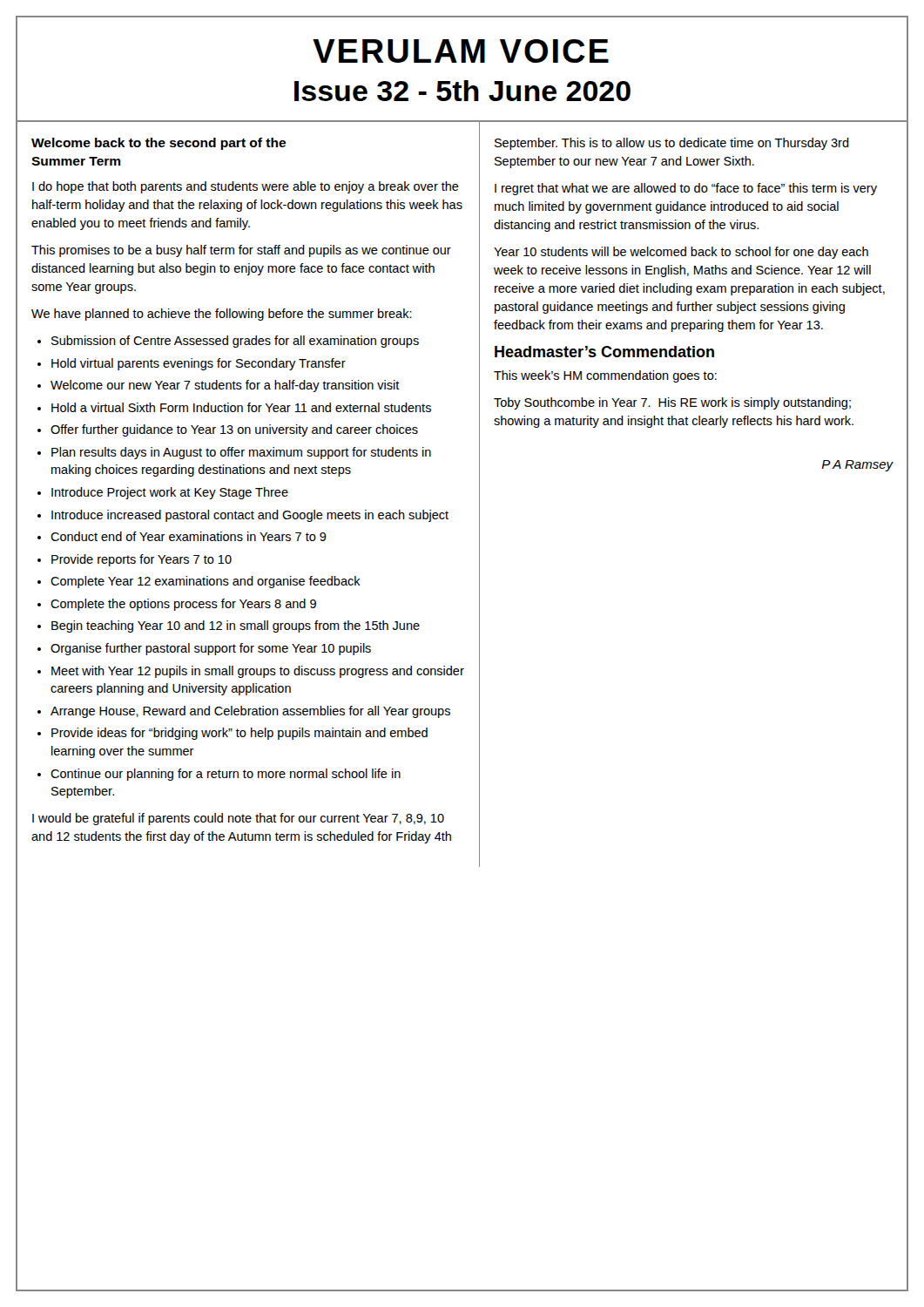Screen dimensions: 1307x924
Task: Locate the title that says "VERULAM VOICE Issue 32 -"
Action: (462, 71)
